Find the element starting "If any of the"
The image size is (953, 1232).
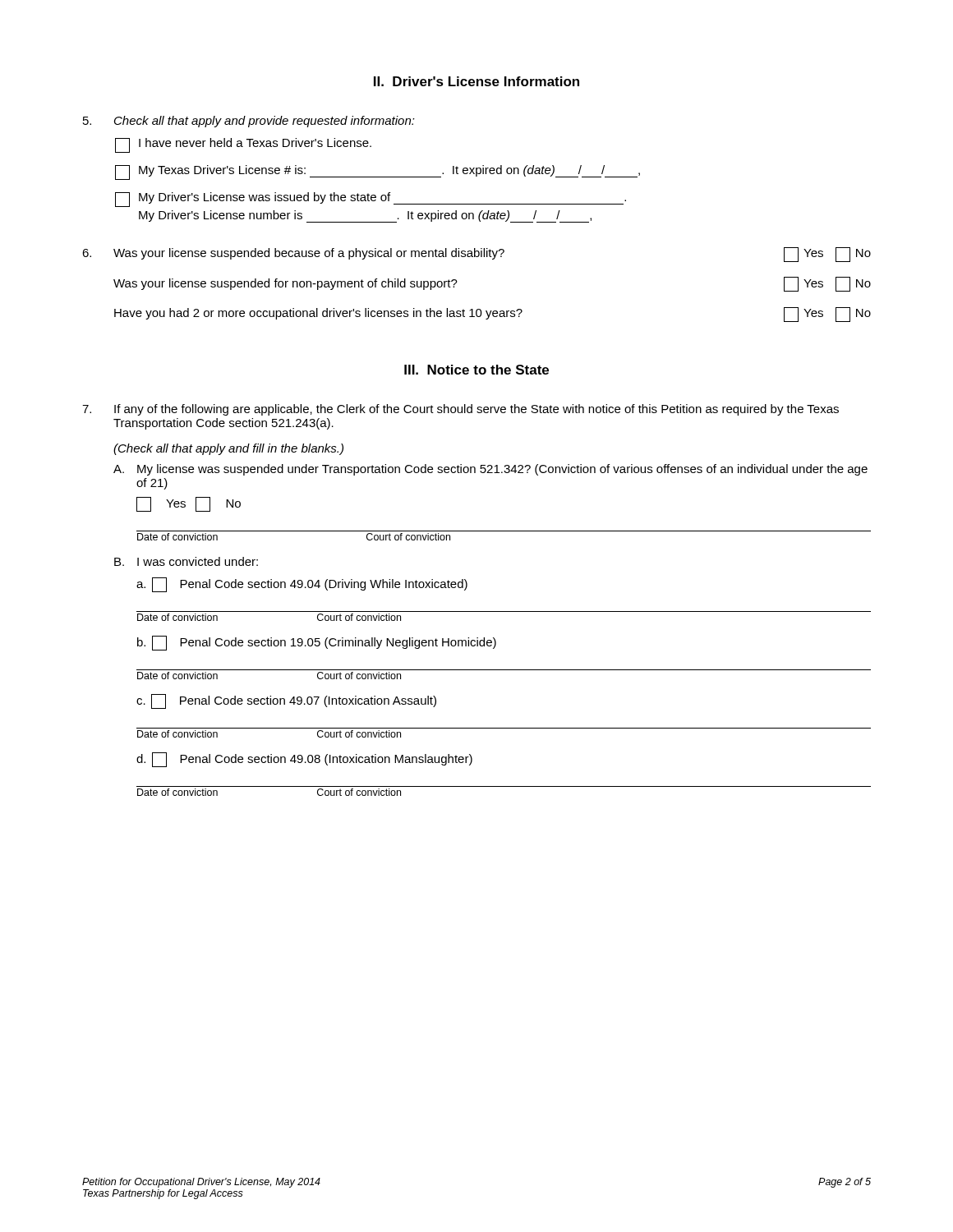point(476,415)
